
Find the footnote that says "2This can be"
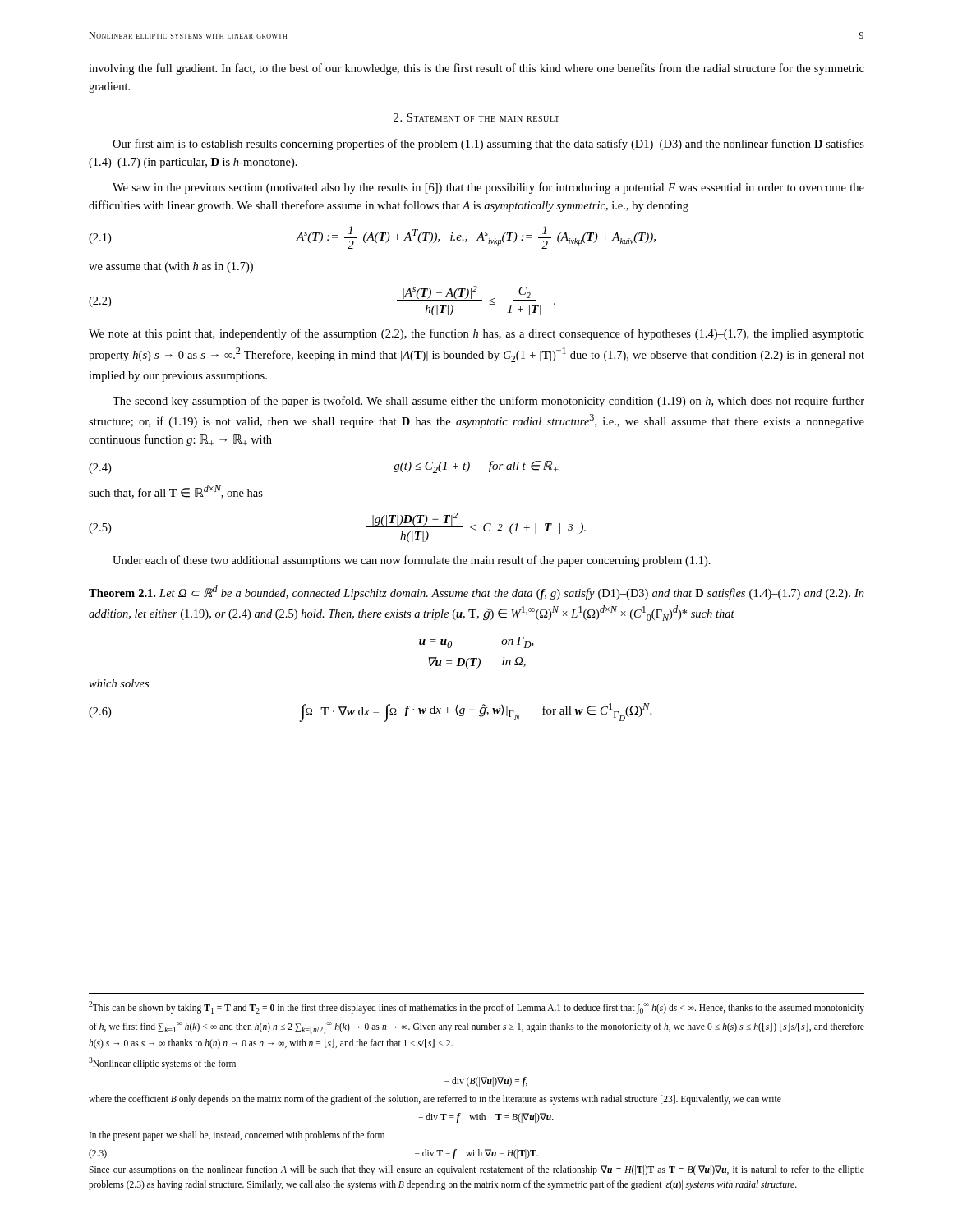point(476,1096)
